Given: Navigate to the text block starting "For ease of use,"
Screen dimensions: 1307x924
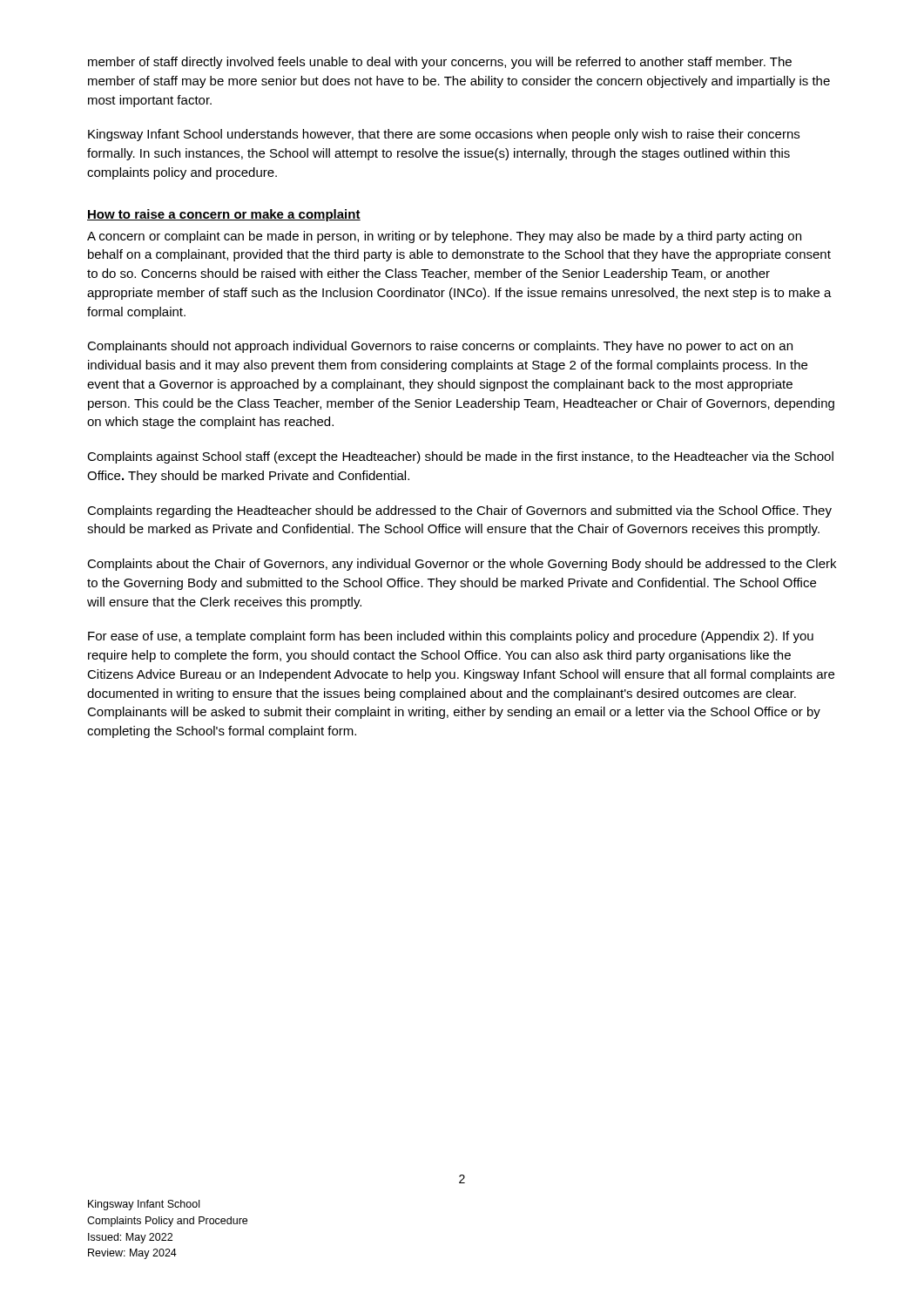Looking at the screenshot, I should (461, 683).
